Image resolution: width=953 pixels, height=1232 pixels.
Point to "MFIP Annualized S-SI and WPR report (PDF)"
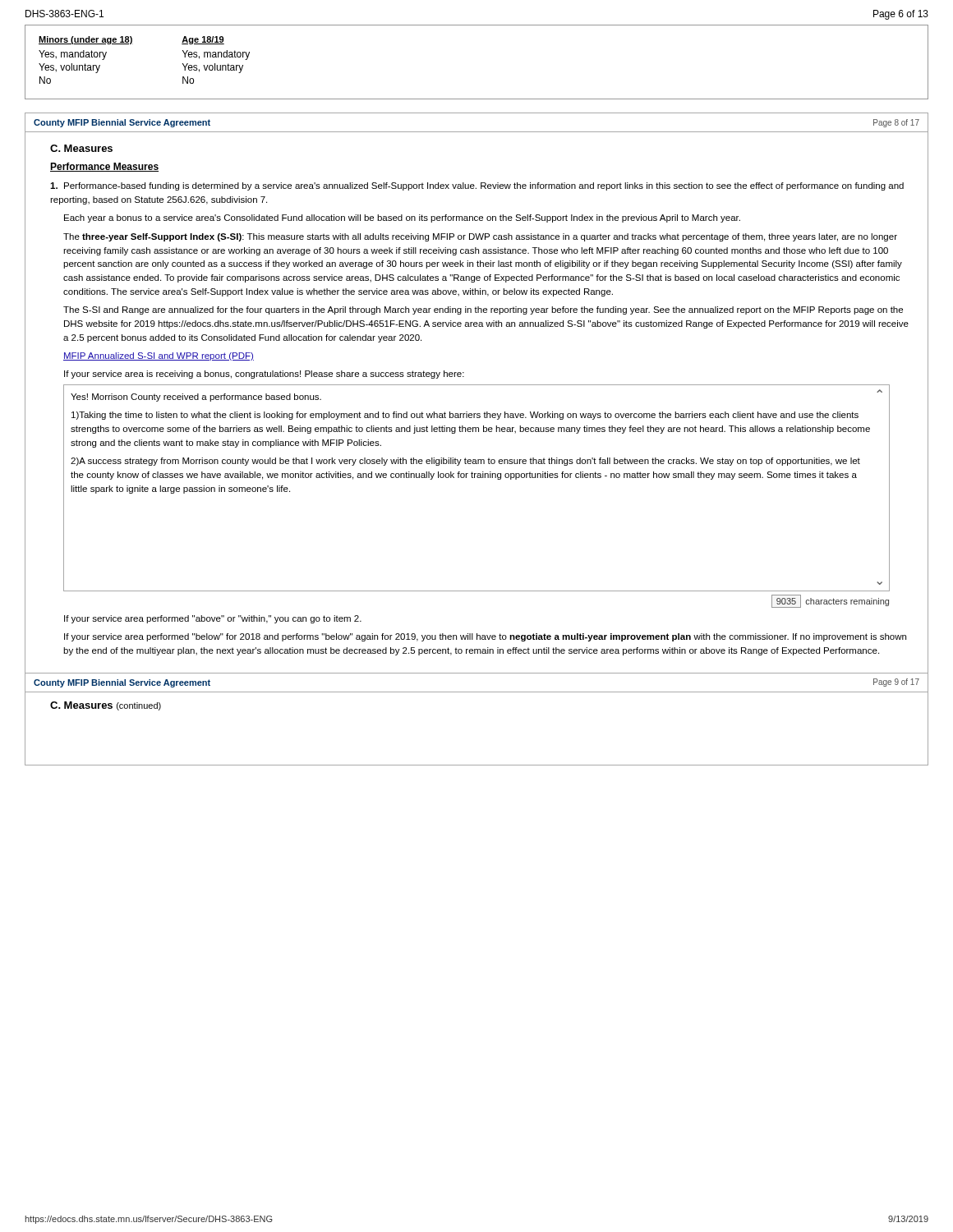(158, 356)
